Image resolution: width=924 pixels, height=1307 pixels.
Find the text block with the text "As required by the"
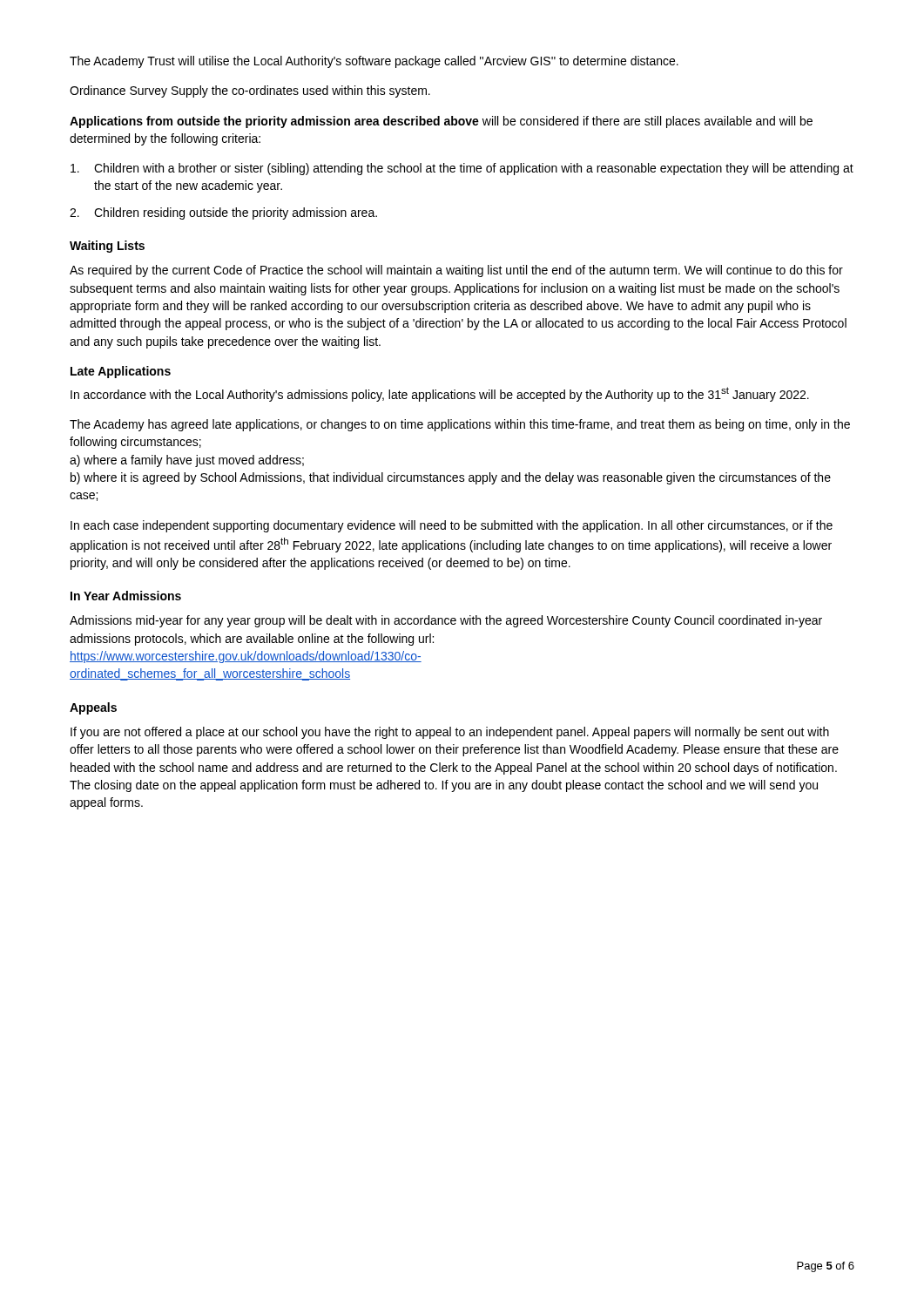coord(458,306)
